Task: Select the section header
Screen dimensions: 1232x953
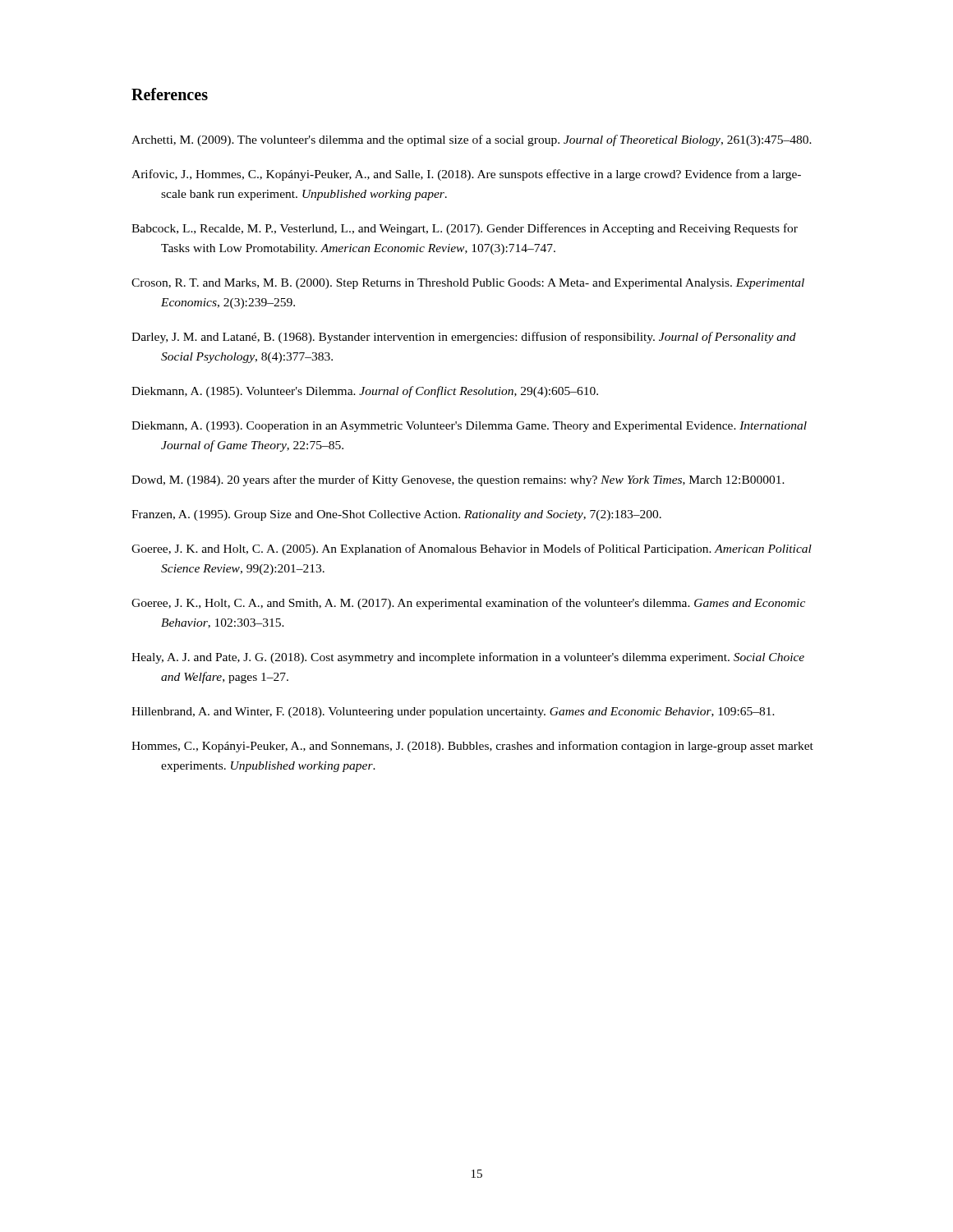Action: coord(170,94)
